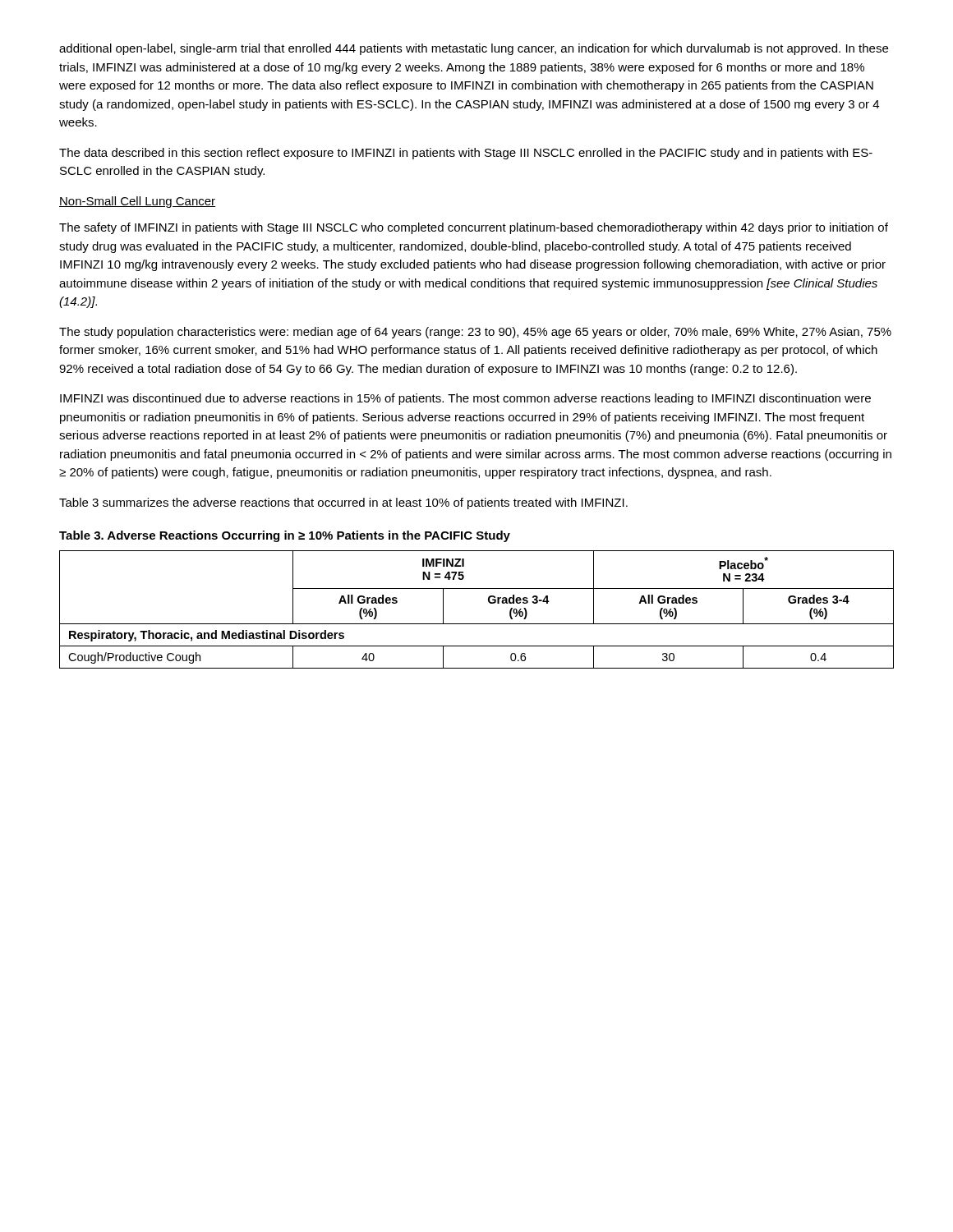The image size is (953, 1232).
Task: Locate the text block that says "IMFINZI was discontinued due to adverse reactions"
Action: 476,436
